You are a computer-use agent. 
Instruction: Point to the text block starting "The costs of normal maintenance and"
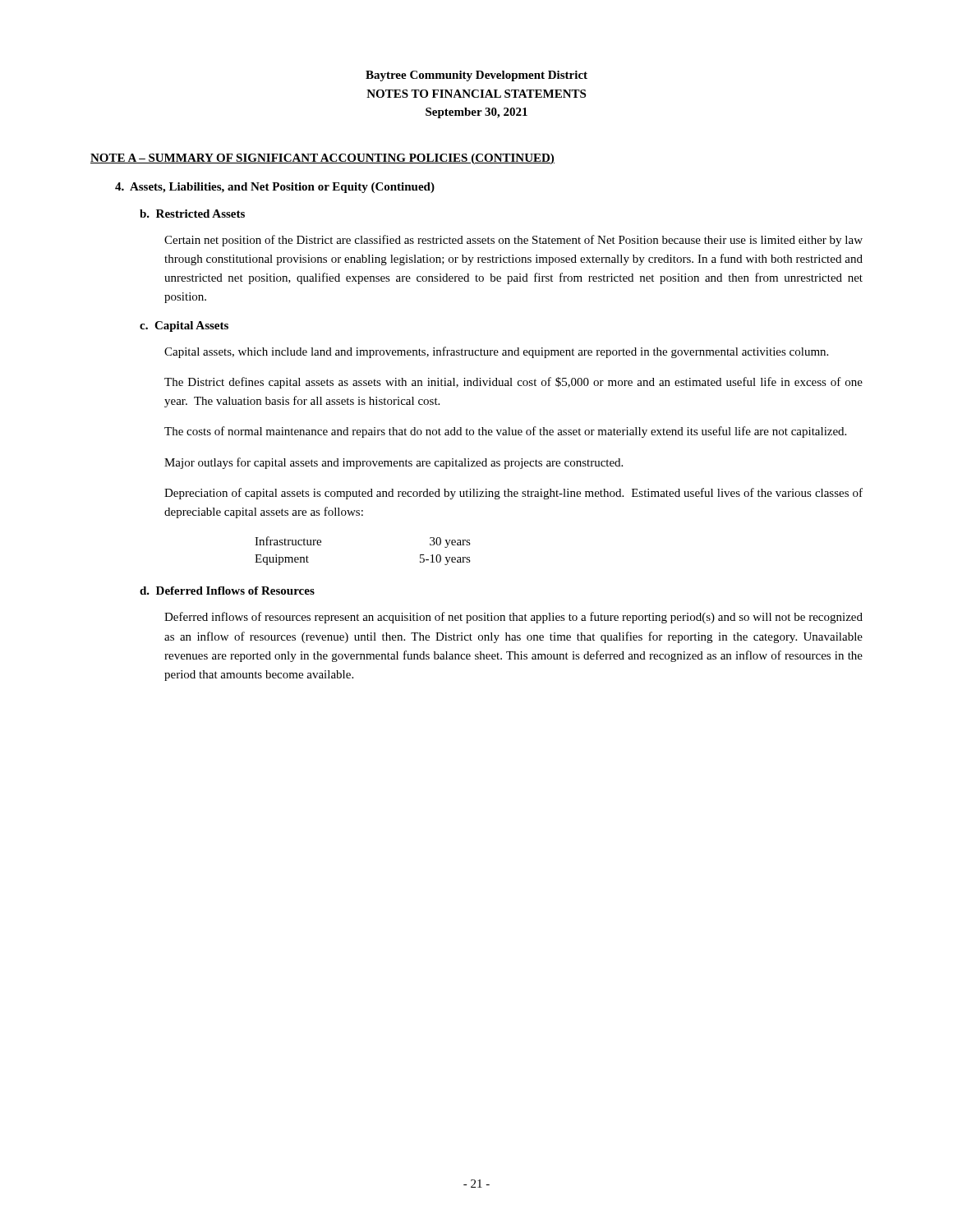(506, 431)
